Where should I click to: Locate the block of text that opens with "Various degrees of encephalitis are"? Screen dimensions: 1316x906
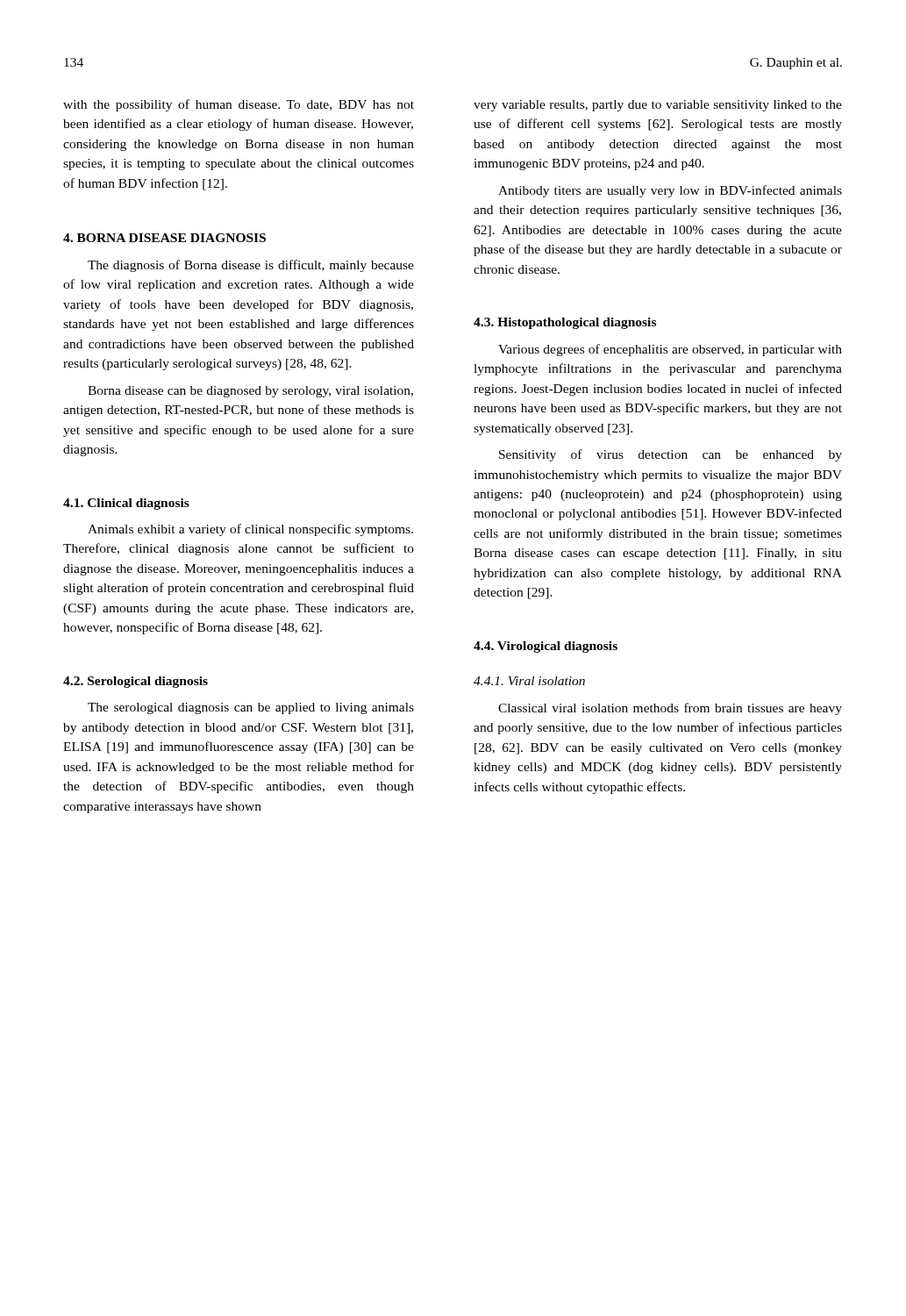click(658, 389)
